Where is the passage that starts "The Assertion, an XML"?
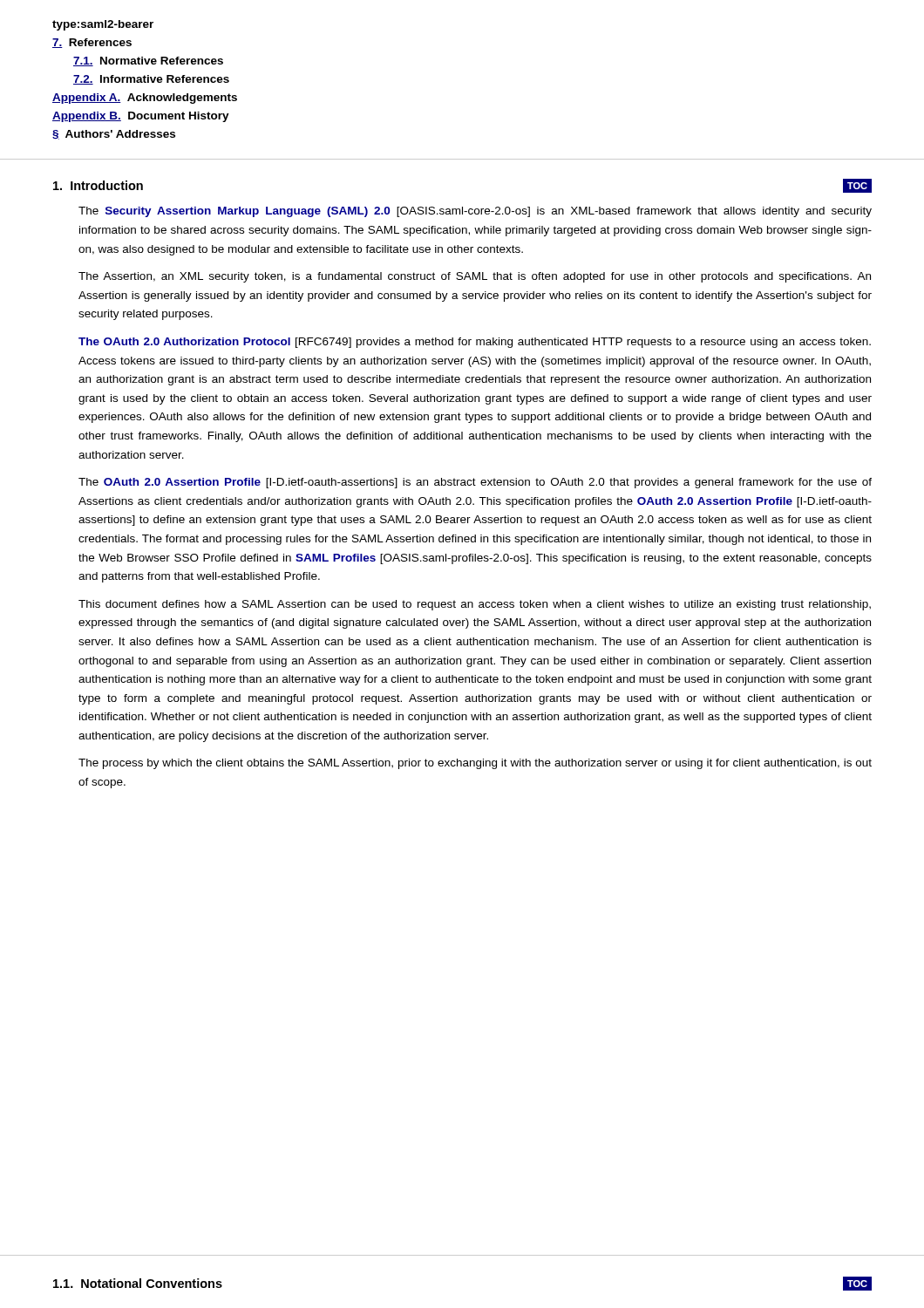The height and width of the screenshot is (1308, 924). pos(475,295)
